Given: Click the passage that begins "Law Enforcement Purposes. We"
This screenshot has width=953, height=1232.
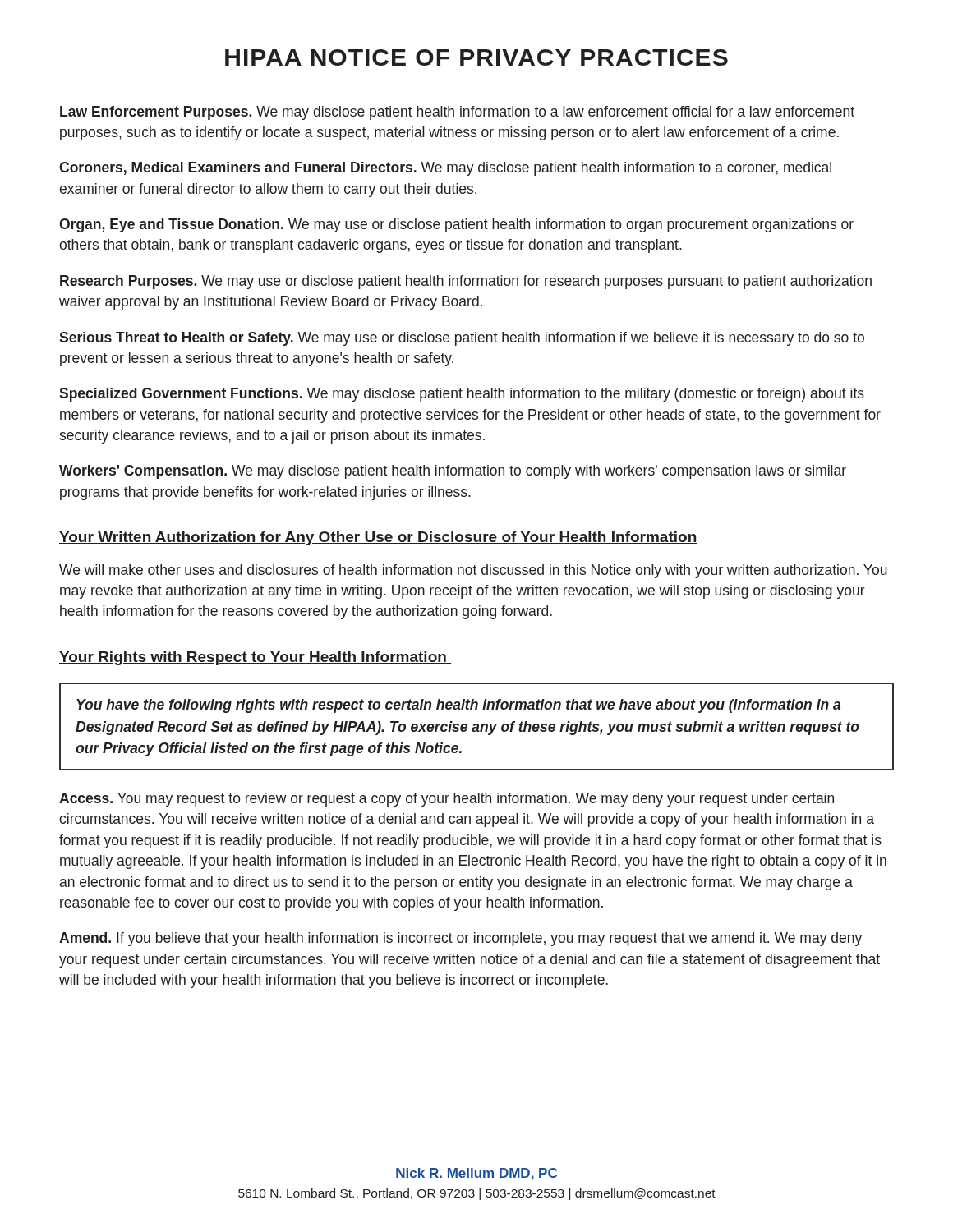Looking at the screenshot, I should click(x=457, y=122).
